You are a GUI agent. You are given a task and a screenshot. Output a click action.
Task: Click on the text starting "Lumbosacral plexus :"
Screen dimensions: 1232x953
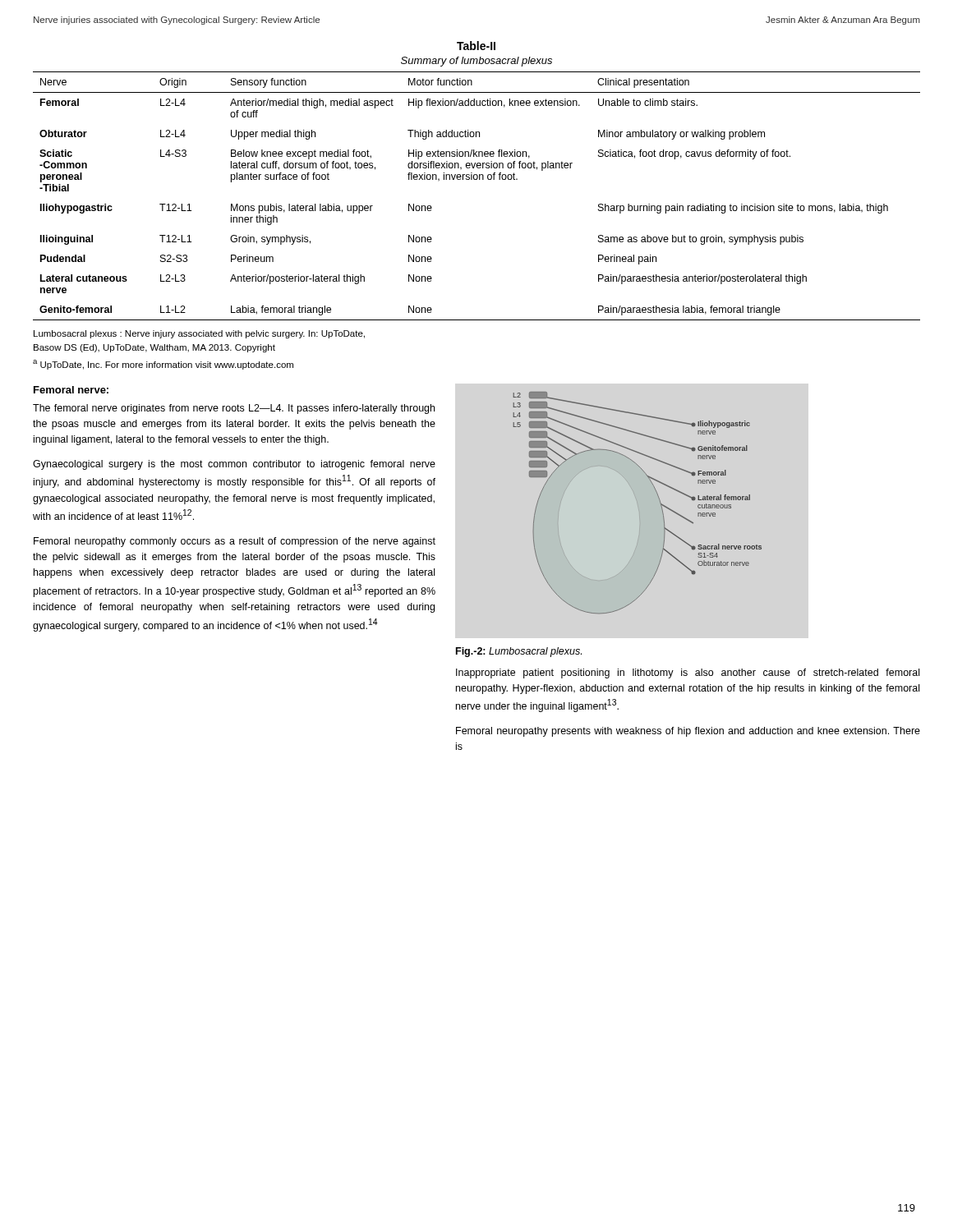pyautogui.click(x=199, y=349)
